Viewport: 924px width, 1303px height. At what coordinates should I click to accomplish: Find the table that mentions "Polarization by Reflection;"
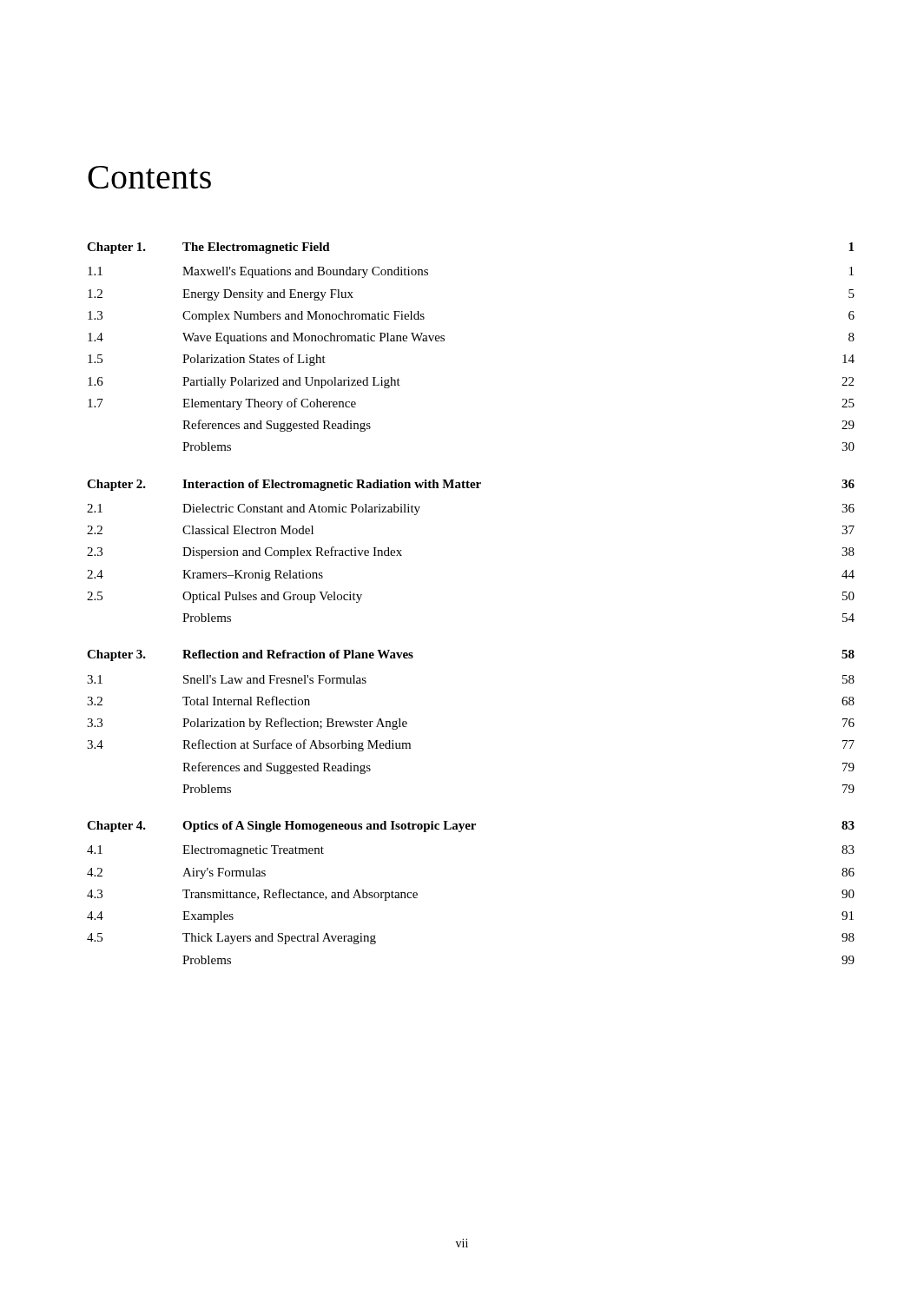(471, 596)
